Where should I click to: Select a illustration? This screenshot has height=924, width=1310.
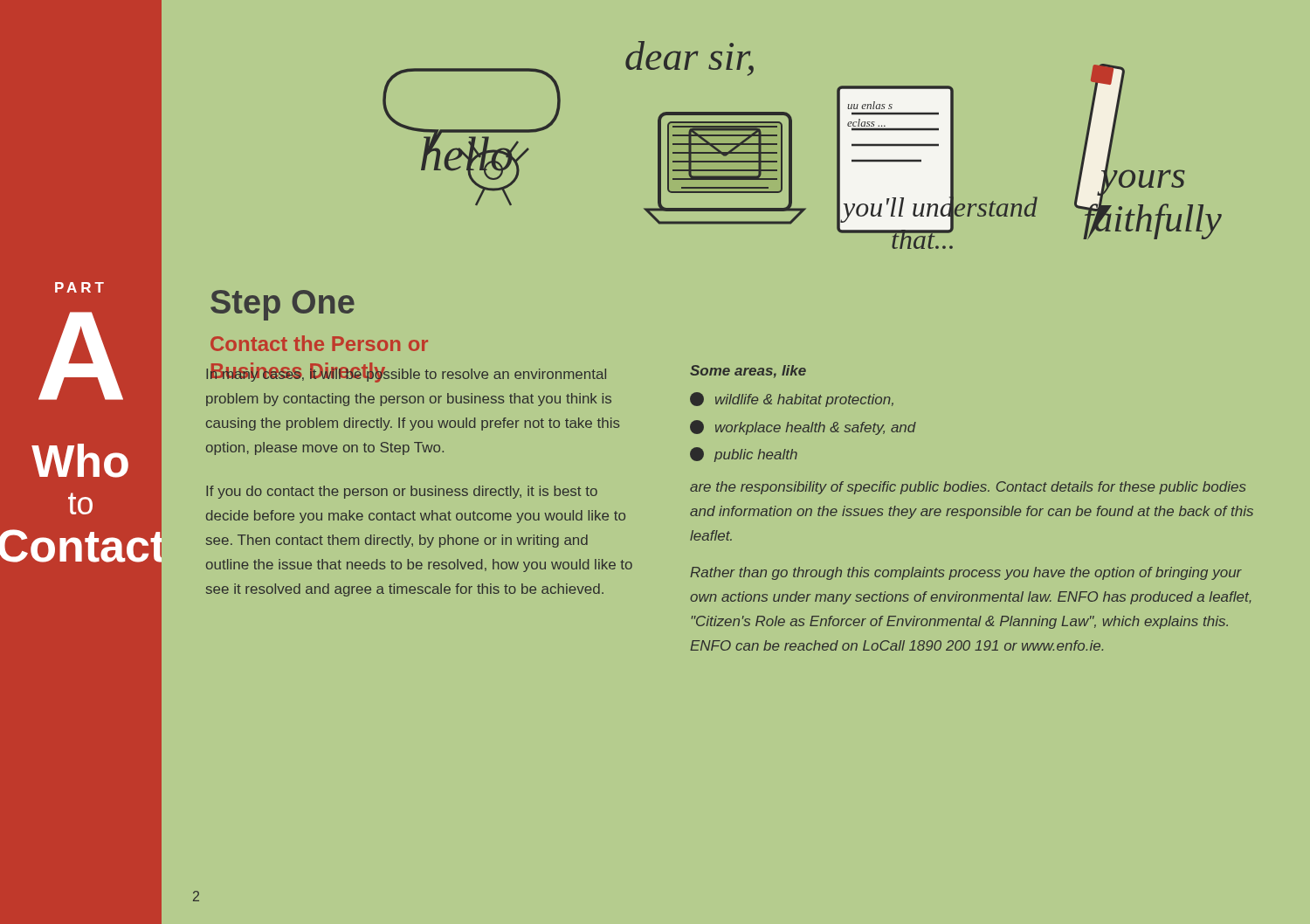(736, 135)
